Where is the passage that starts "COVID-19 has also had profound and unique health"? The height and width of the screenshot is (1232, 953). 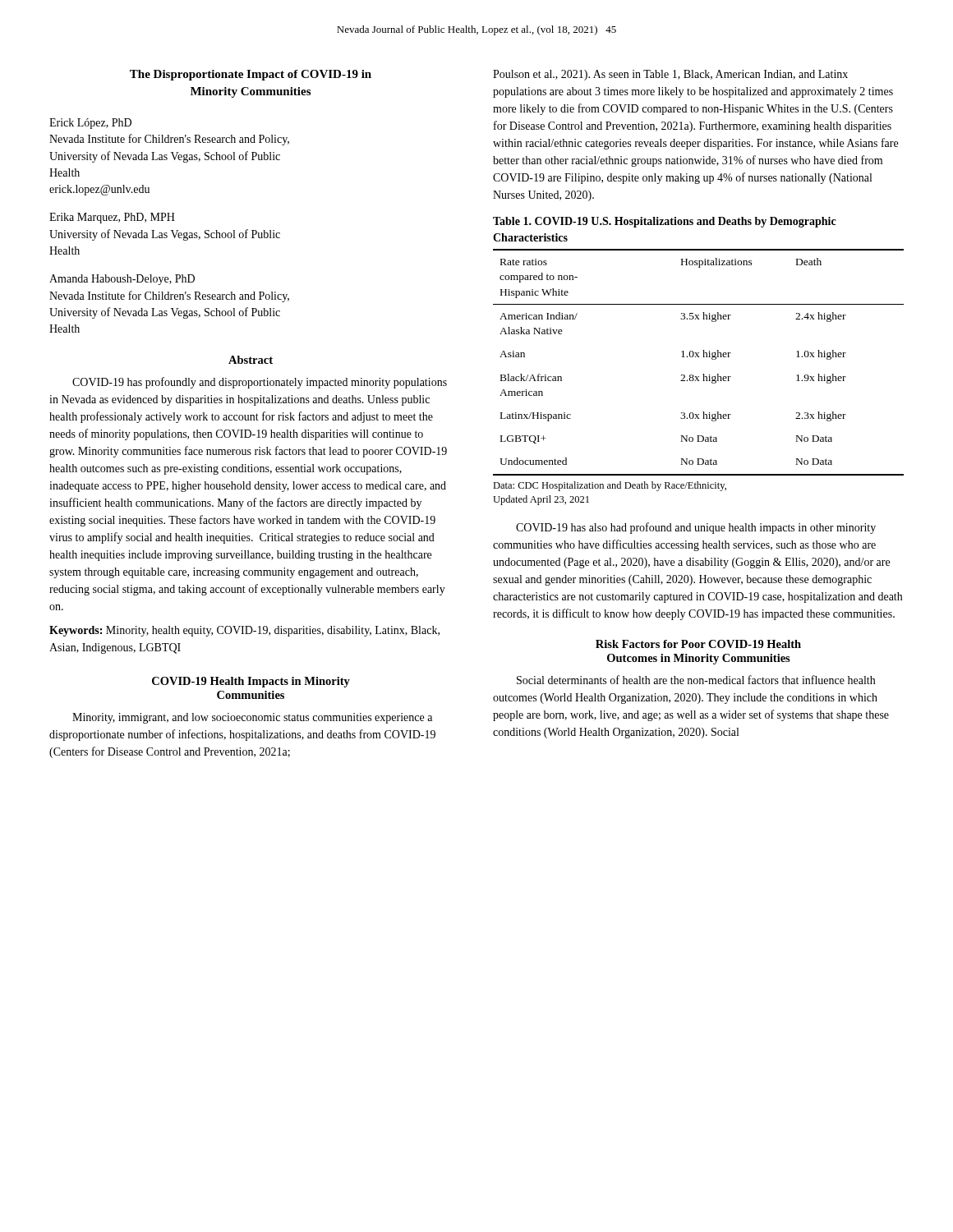tap(698, 571)
